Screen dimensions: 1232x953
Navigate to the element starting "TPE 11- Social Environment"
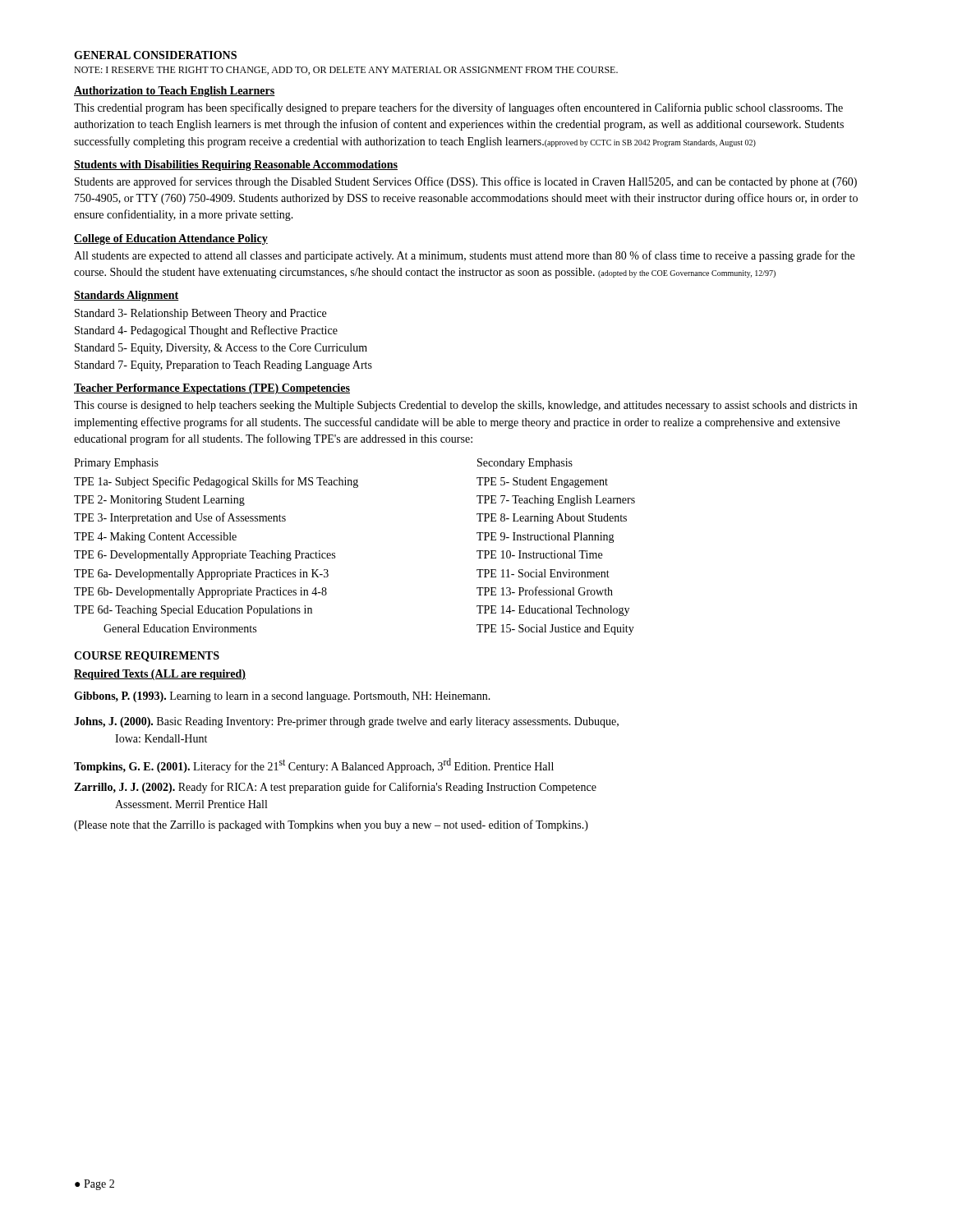543,573
